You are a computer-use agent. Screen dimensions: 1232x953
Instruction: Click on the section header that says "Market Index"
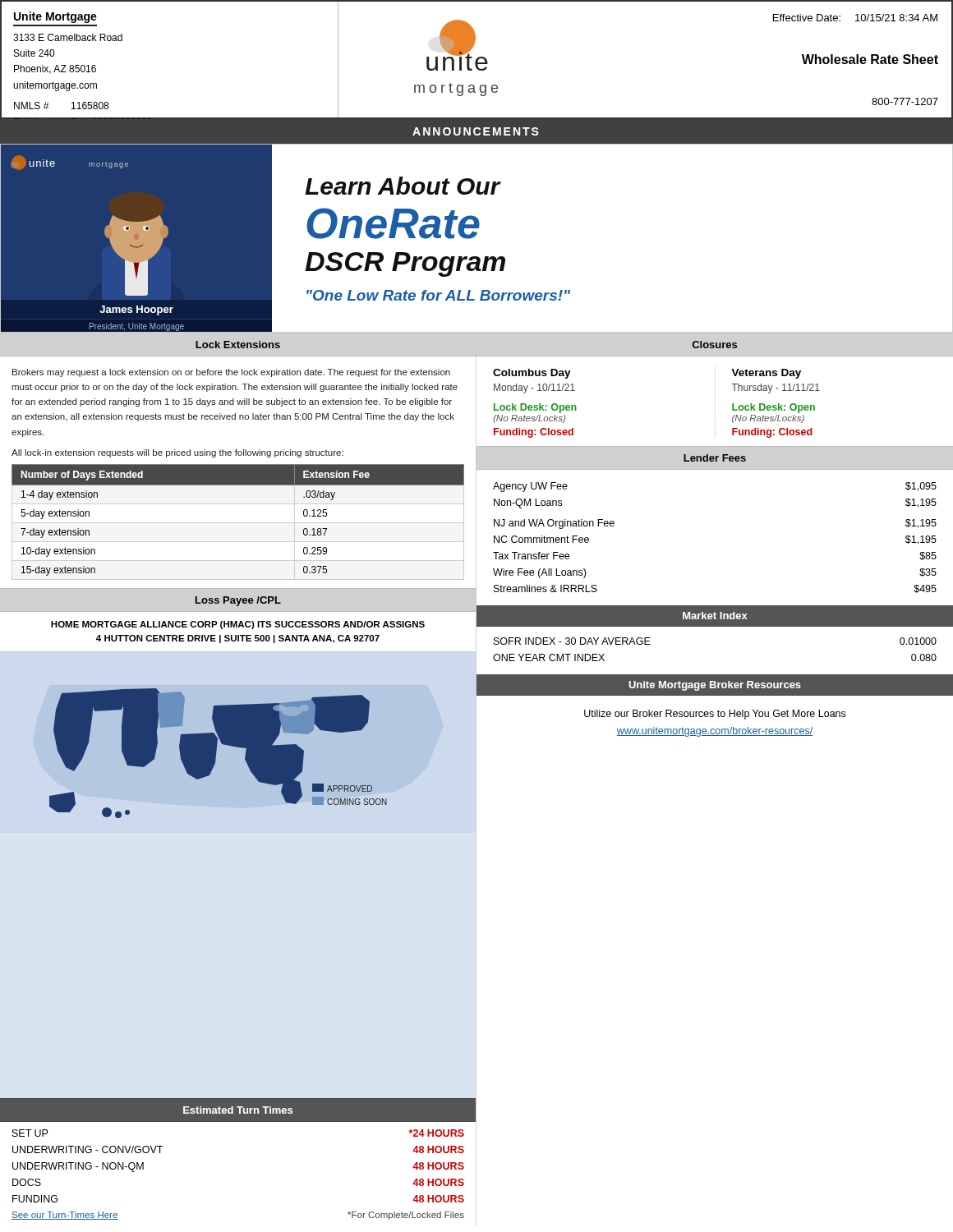click(x=715, y=616)
